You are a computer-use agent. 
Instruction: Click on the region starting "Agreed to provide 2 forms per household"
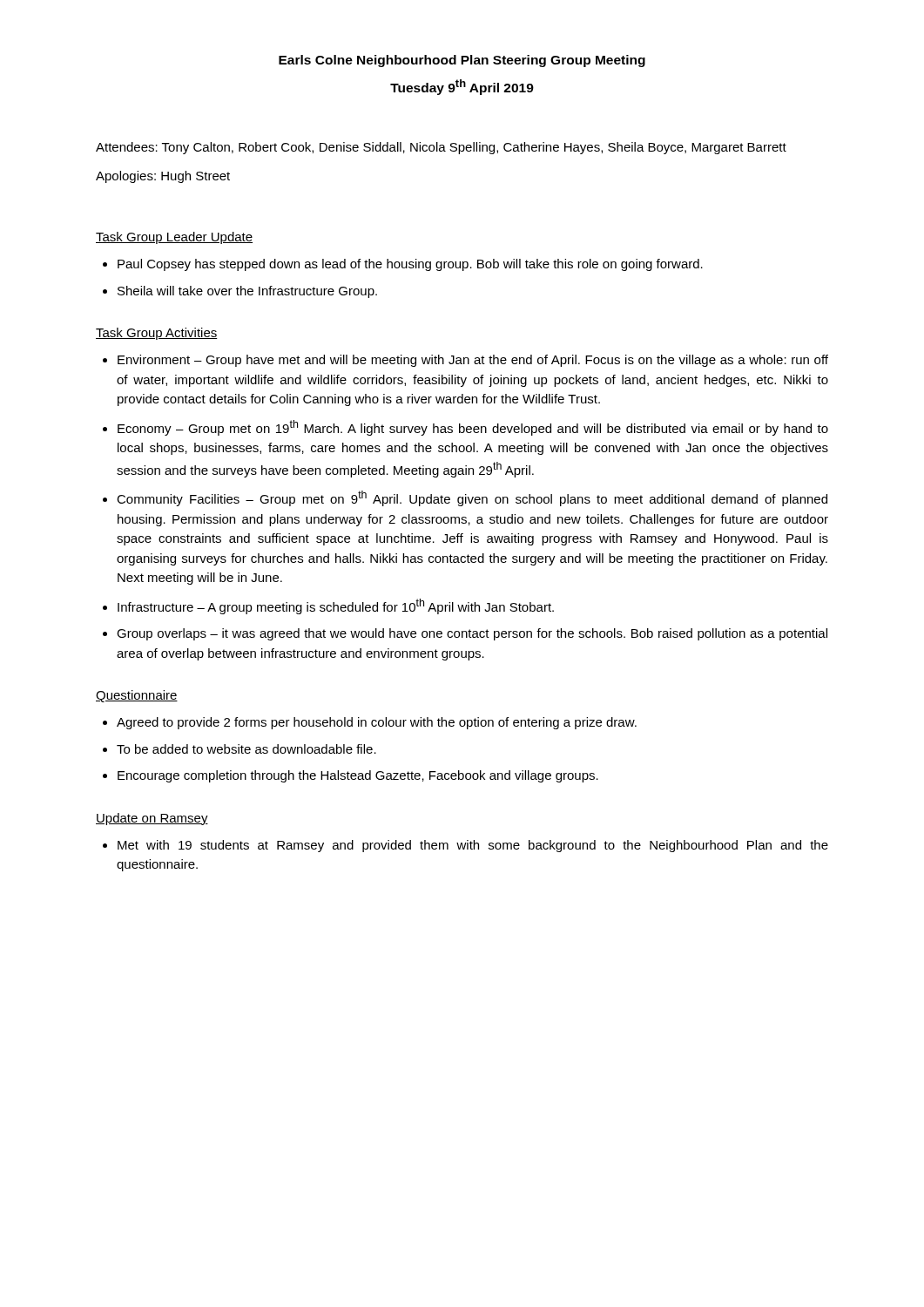click(x=377, y=722)
